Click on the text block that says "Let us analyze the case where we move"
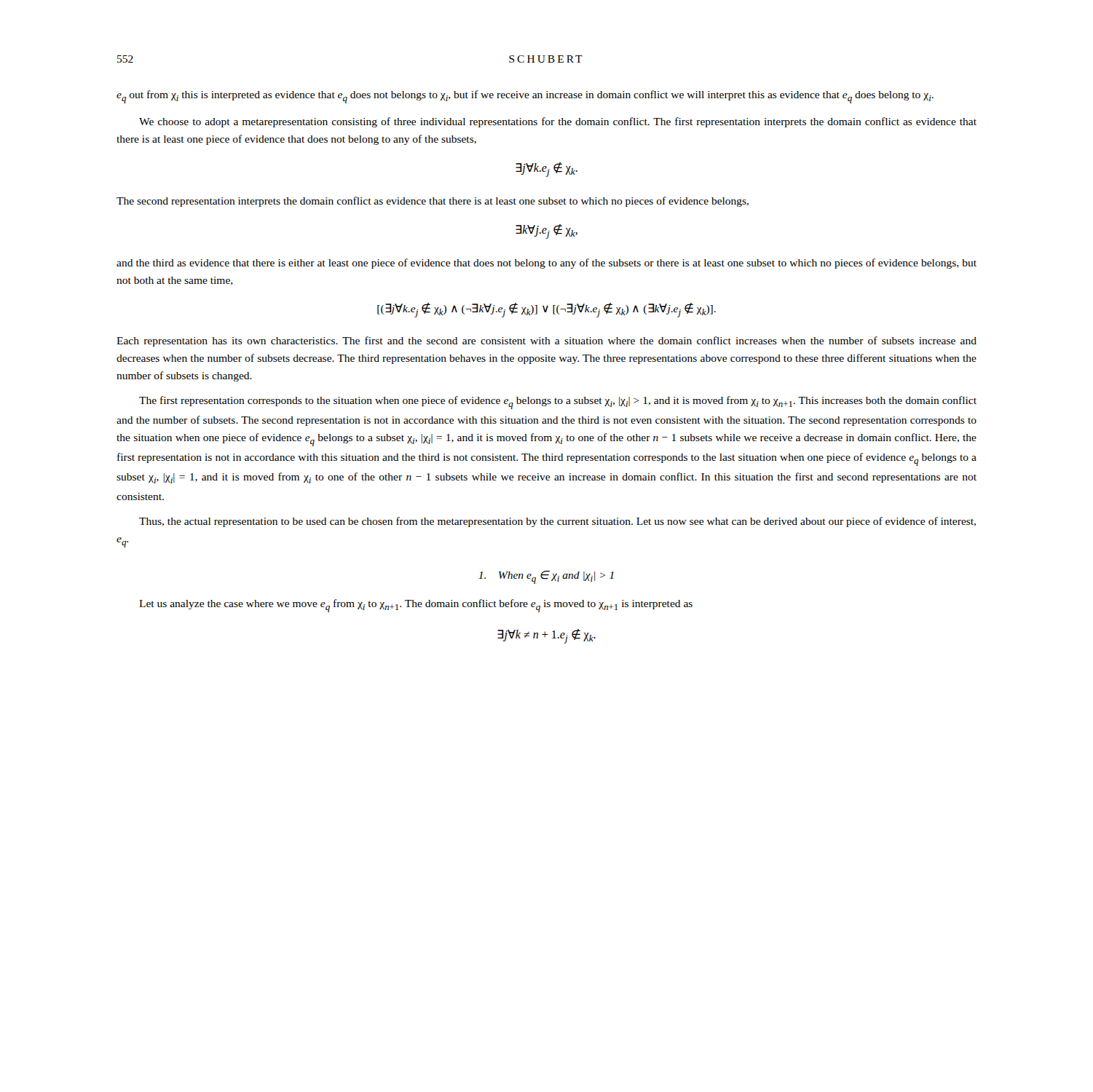Screen dimensions: 1092x1093 pos(546,604)
